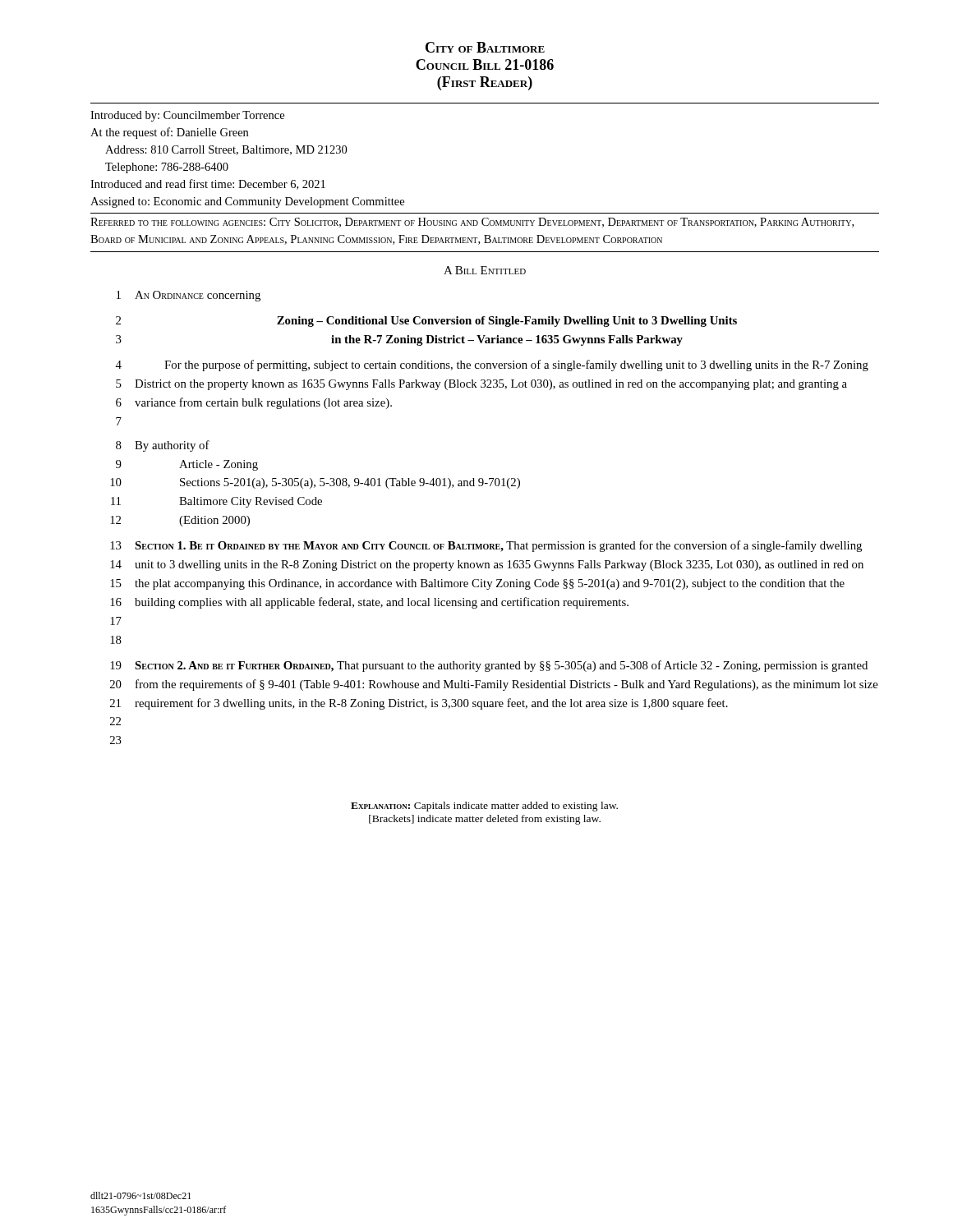
Task: Find the passage starting "23 Zoning –"
Action: [x=485, y=330]
